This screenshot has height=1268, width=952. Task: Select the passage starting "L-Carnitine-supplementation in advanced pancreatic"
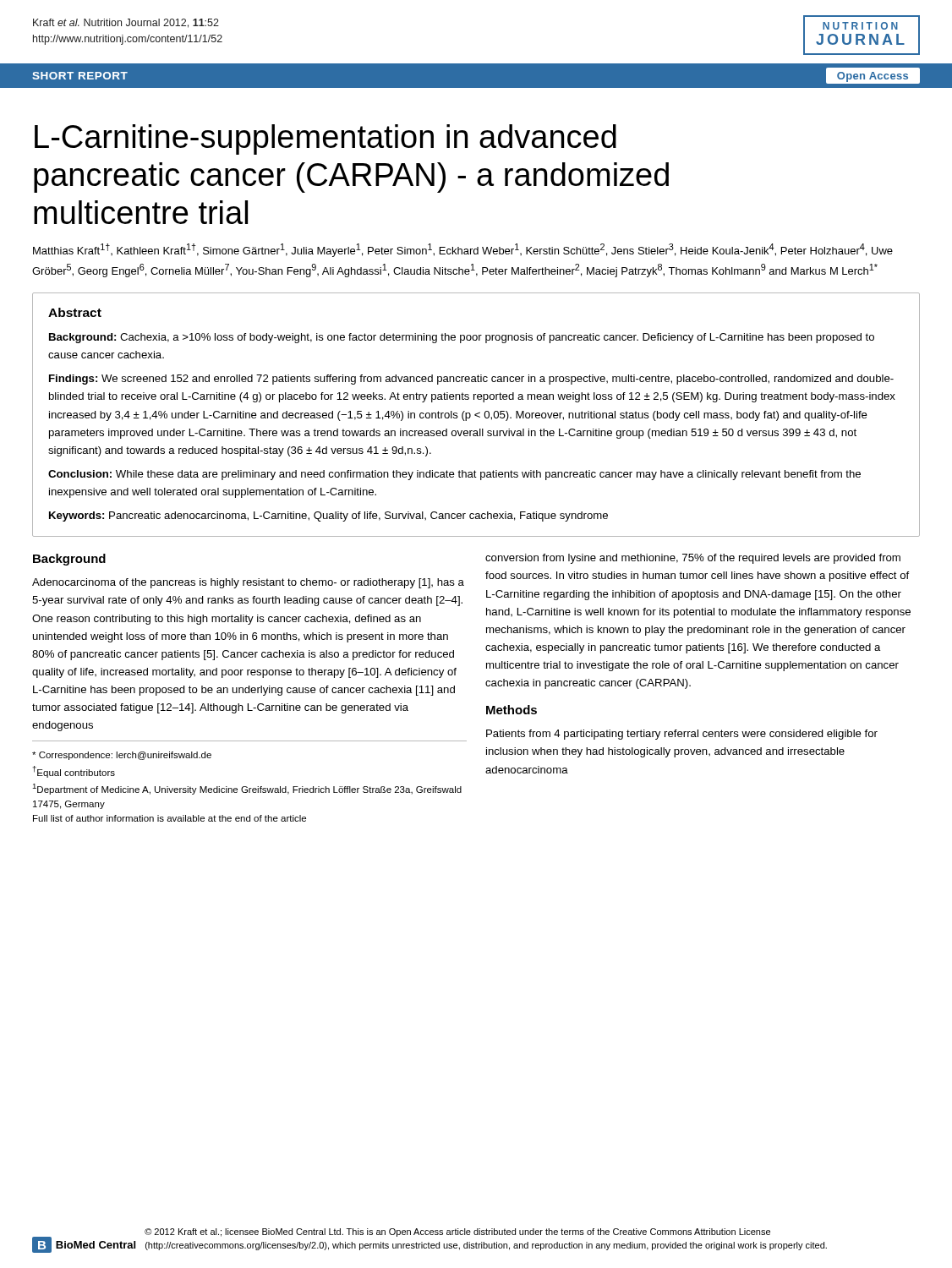pos(476,175)
